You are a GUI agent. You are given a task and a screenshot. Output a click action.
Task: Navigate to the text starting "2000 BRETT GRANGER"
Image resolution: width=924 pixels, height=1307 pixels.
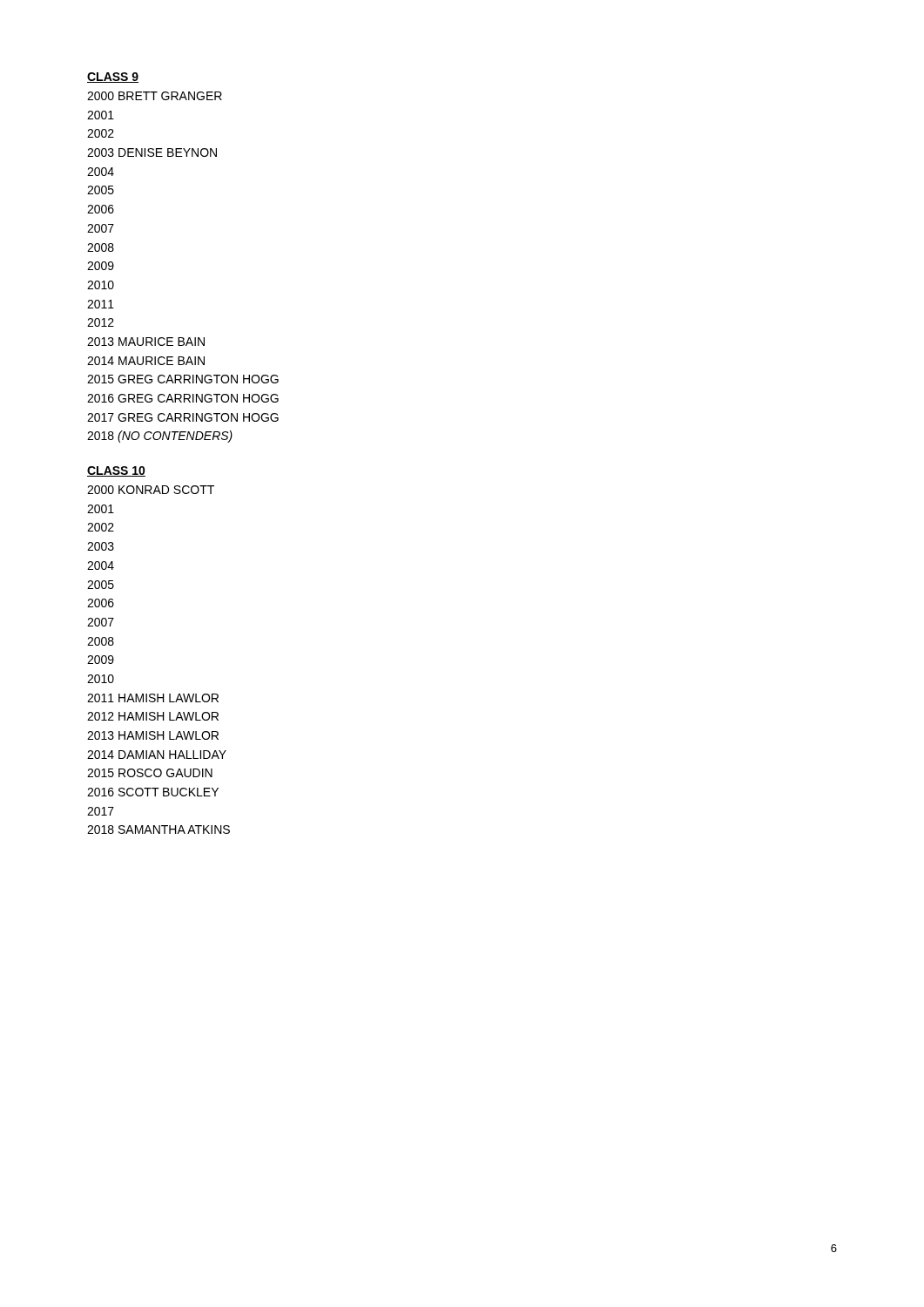point(155,96)
